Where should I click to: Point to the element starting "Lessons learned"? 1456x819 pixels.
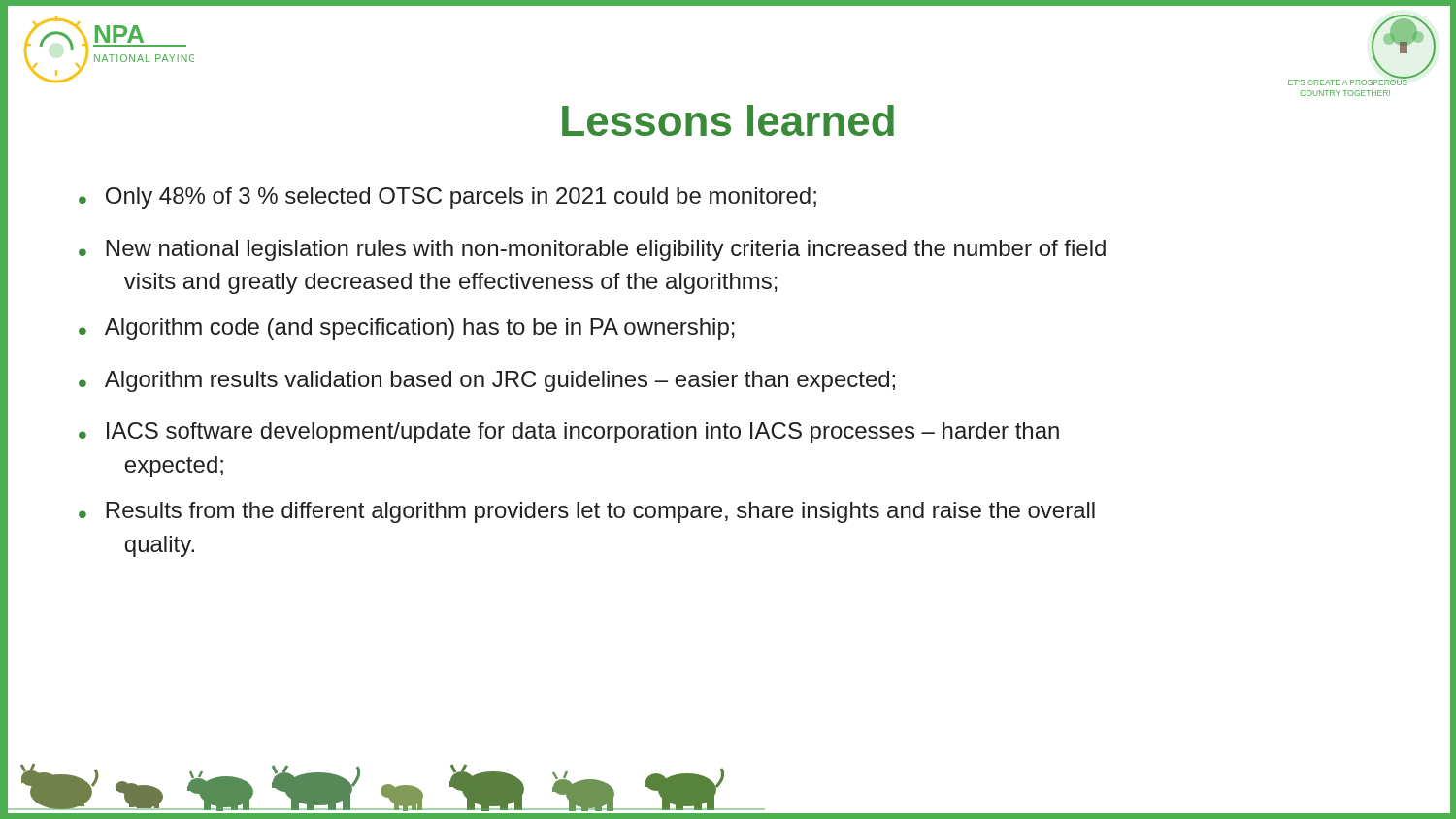[728, 121]
